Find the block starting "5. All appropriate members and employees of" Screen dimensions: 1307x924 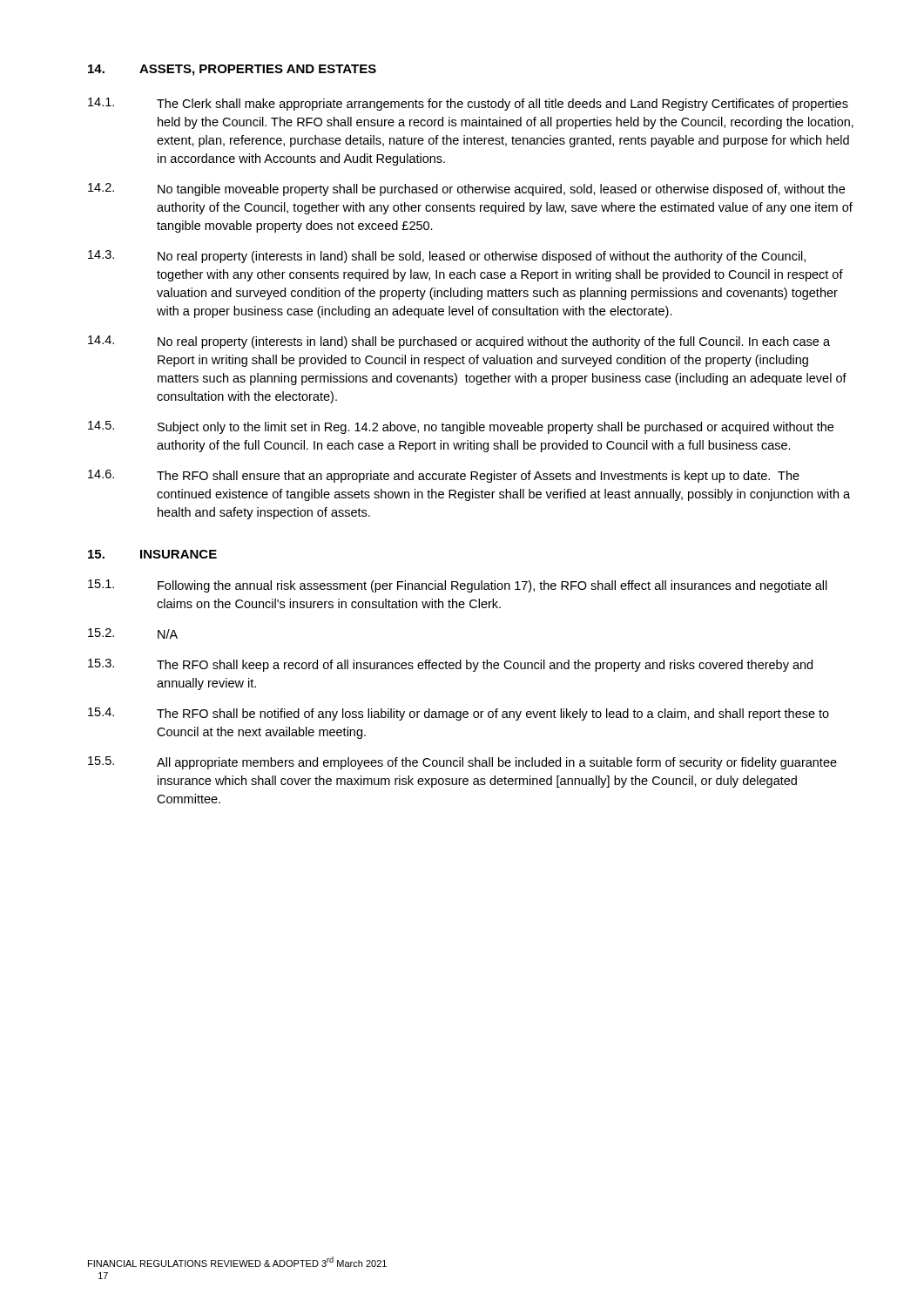coord(471,782)
